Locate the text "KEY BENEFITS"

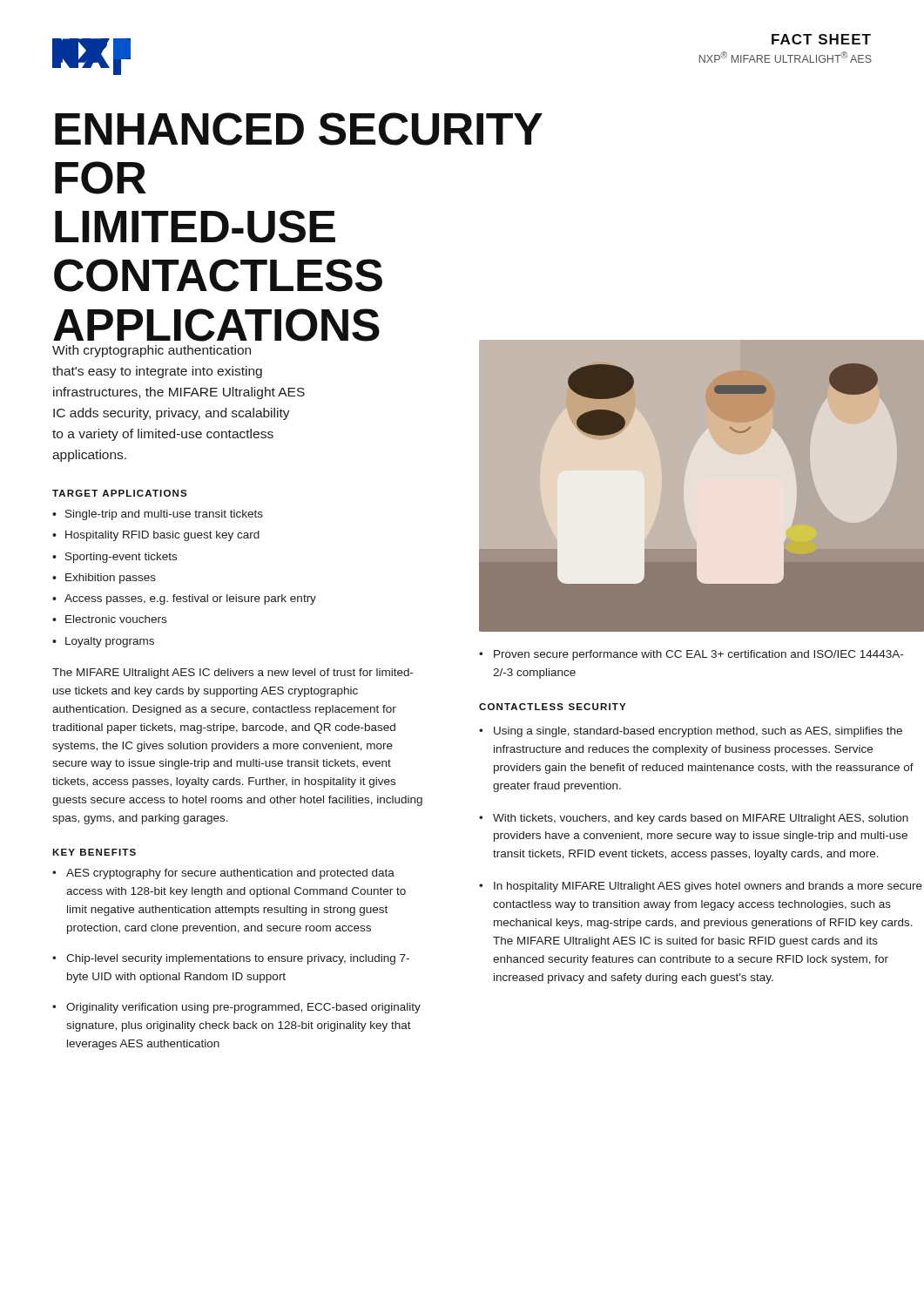pos(95,852)
